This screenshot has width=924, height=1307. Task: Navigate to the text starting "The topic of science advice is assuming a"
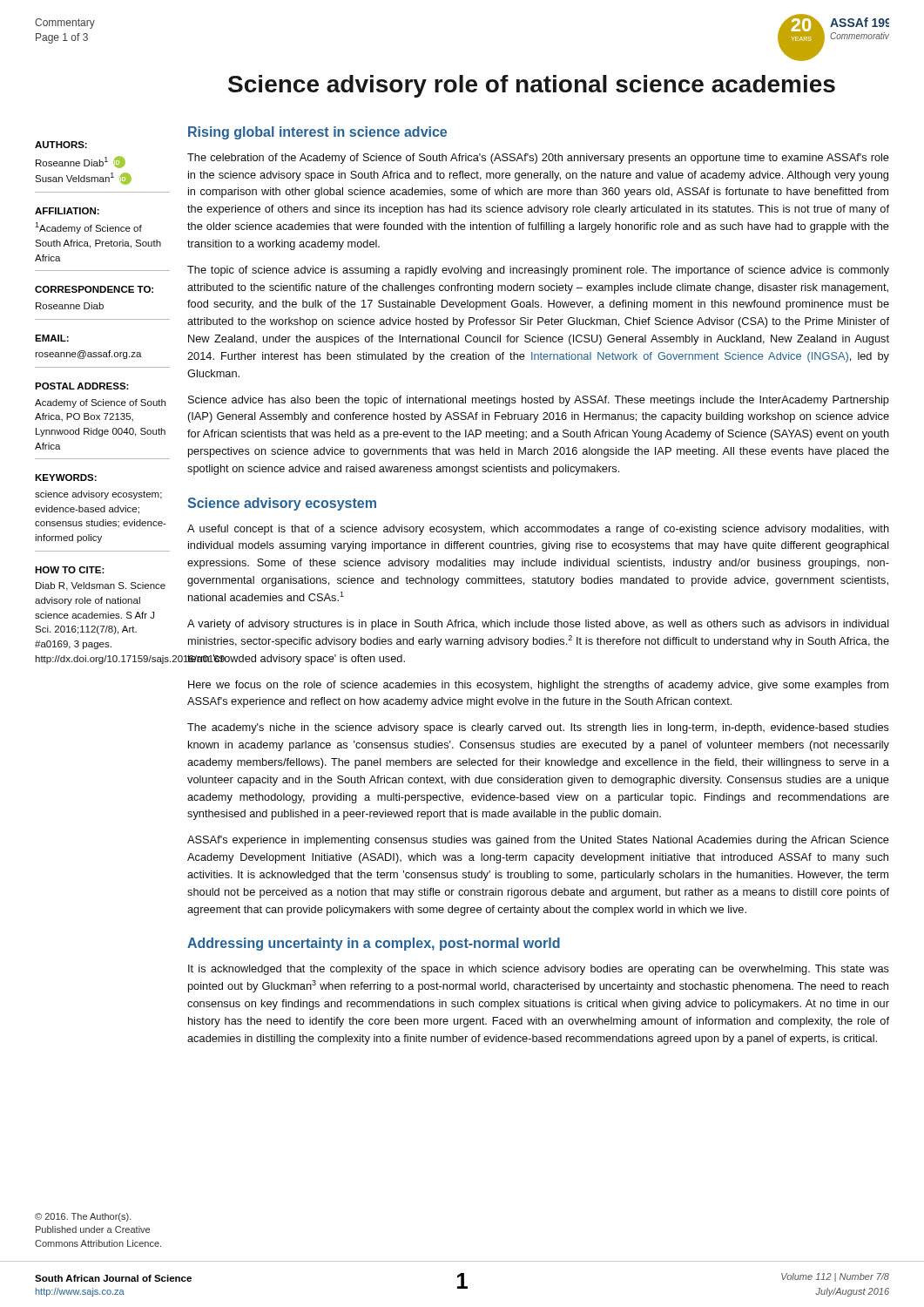tap(538, 321)
